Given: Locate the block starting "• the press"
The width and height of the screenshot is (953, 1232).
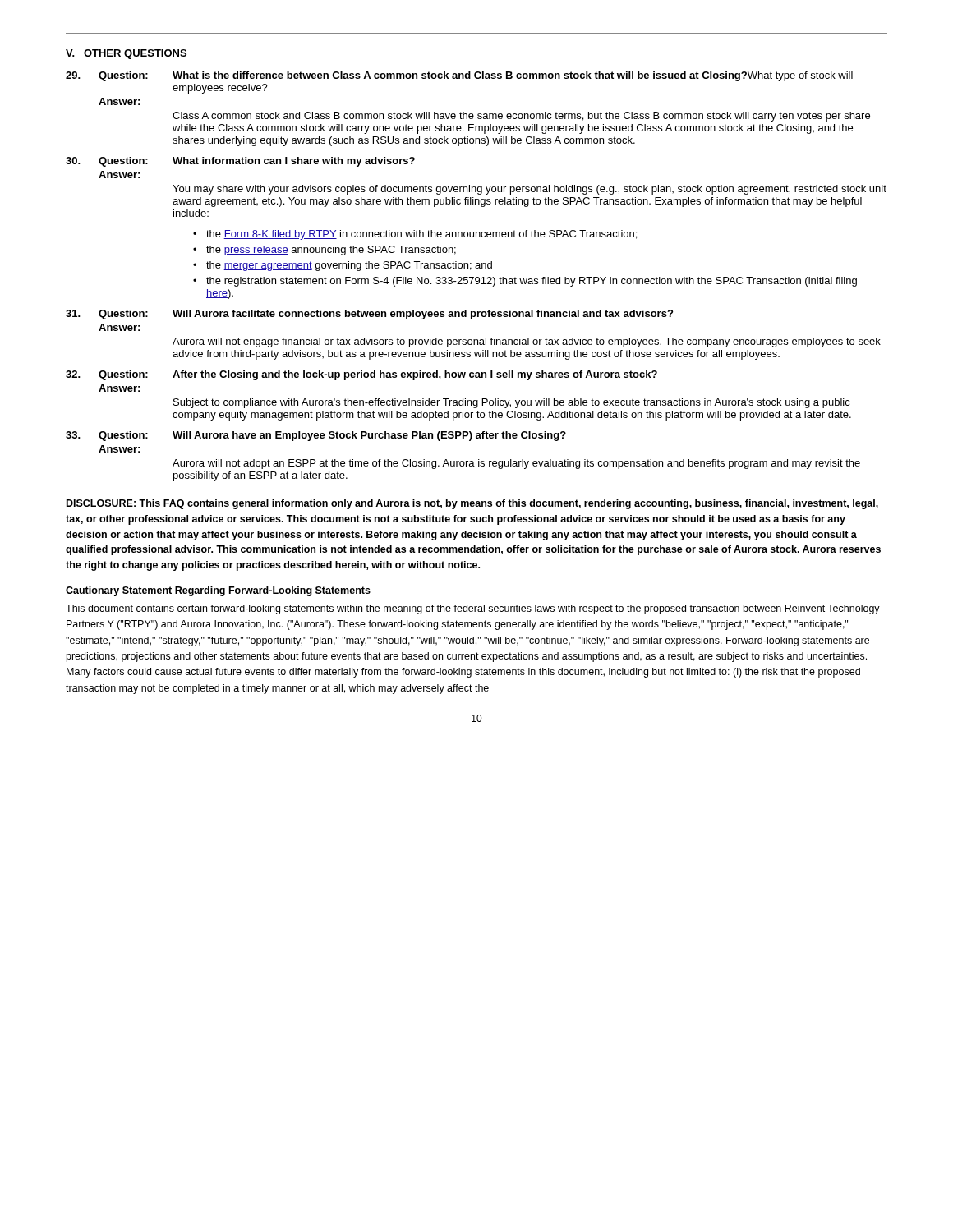Looking at the screenshot, I should (325, 249).
